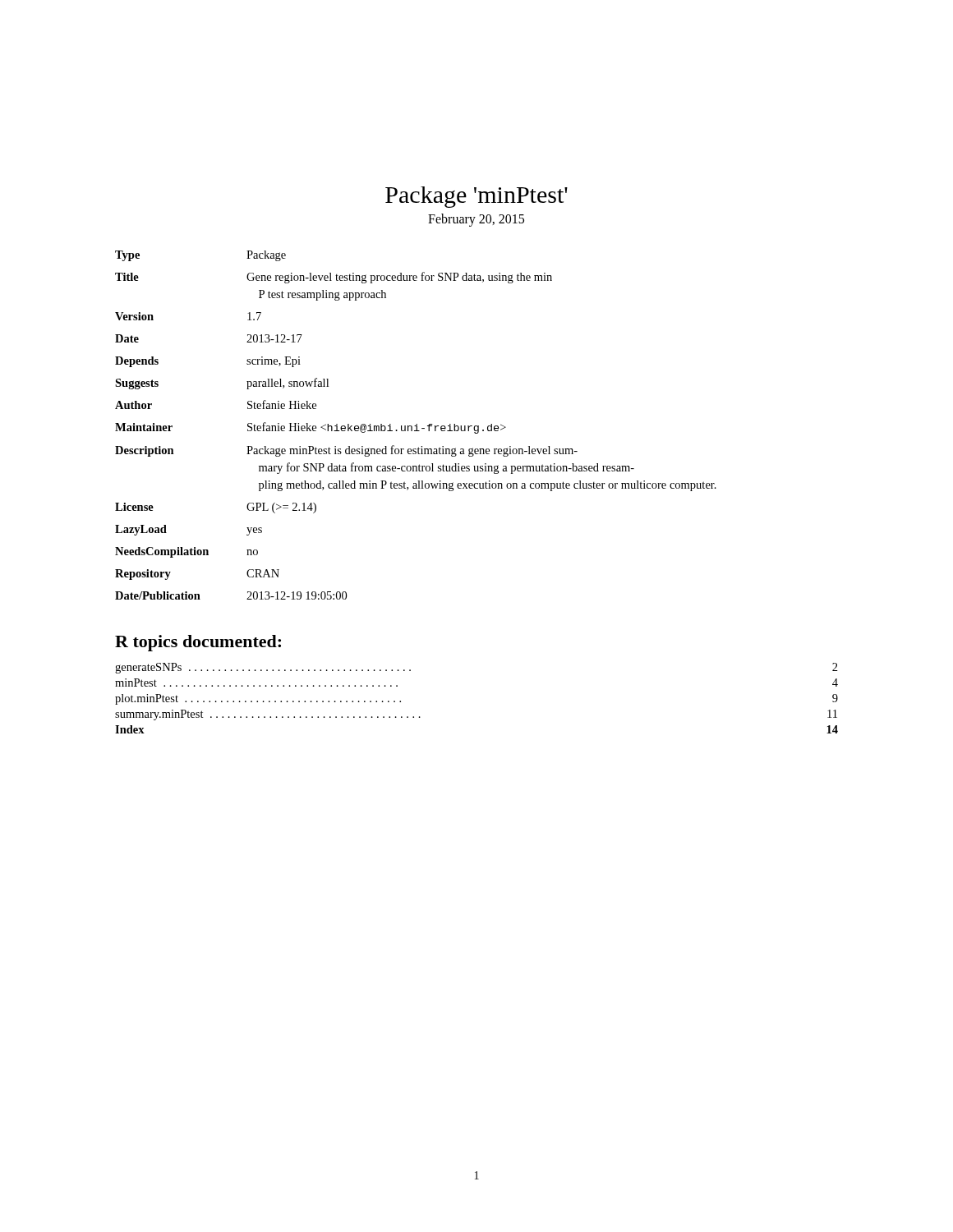The width and height of the screenshot is (953, 1232).
Task: Select the passage starting "summary.minPtest . ."
Action: [152, 715]
